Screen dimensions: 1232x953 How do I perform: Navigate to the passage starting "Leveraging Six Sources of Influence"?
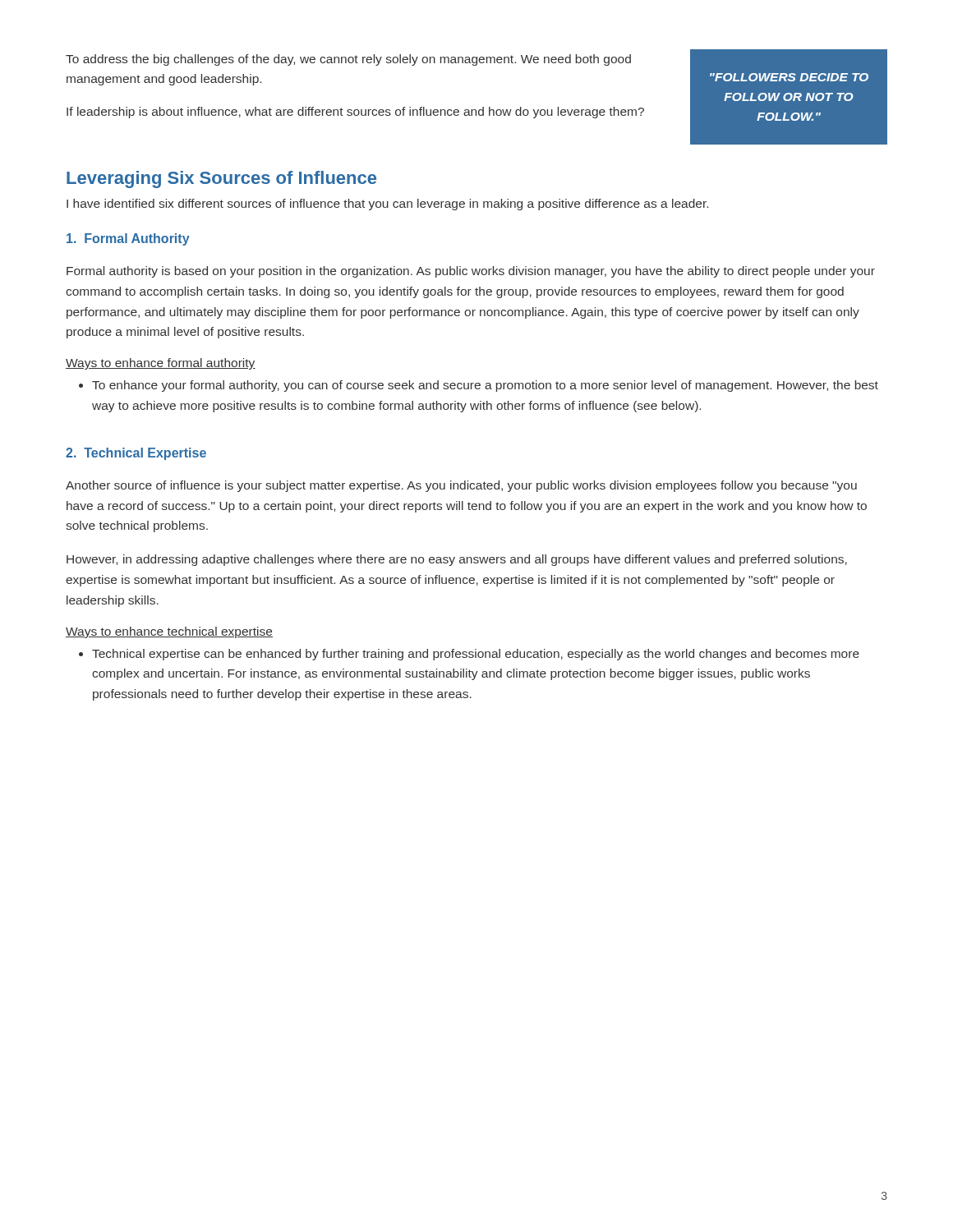tap(221, 178)
